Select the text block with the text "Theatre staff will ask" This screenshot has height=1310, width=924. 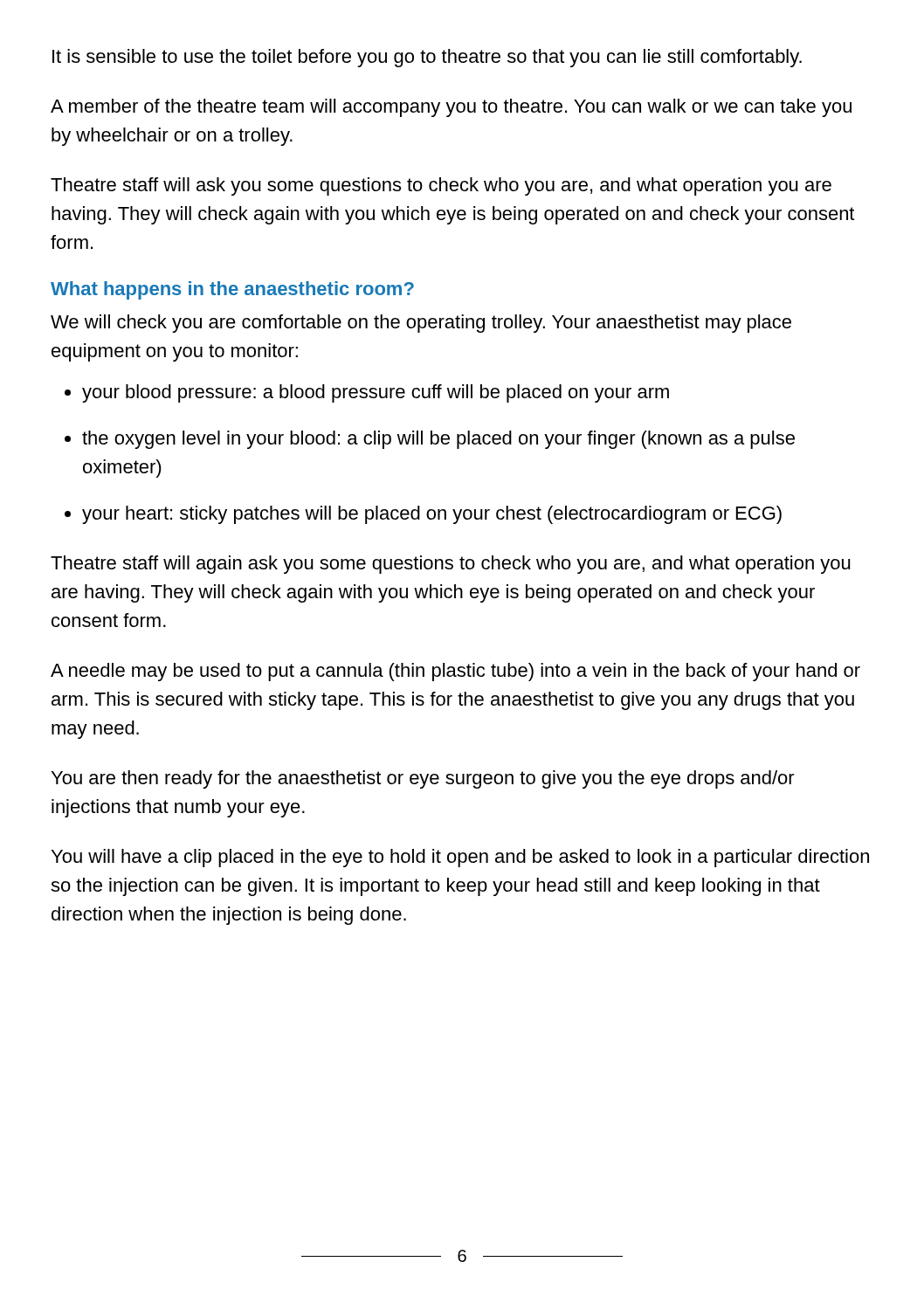453,214
